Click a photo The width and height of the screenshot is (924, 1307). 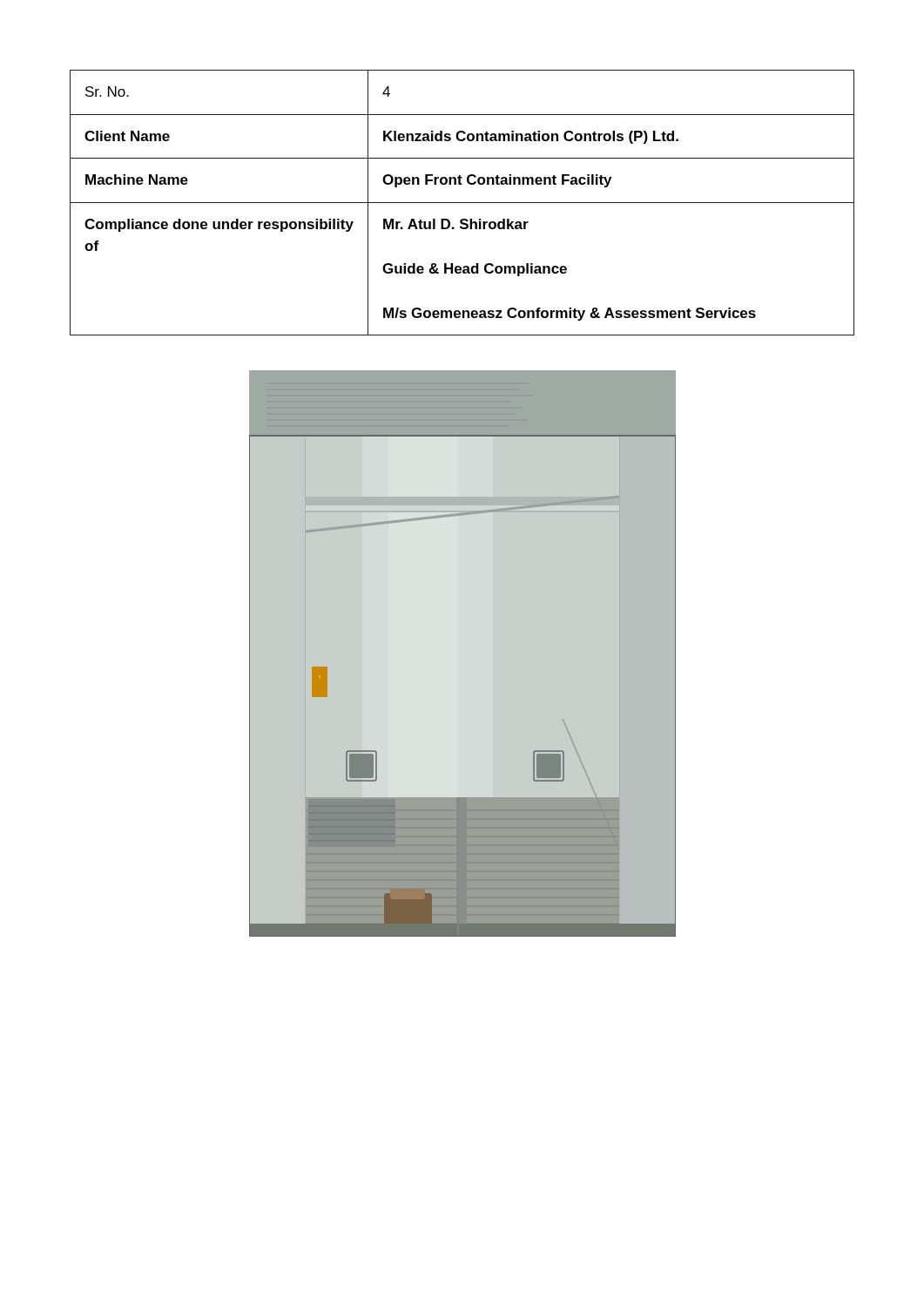462,654
